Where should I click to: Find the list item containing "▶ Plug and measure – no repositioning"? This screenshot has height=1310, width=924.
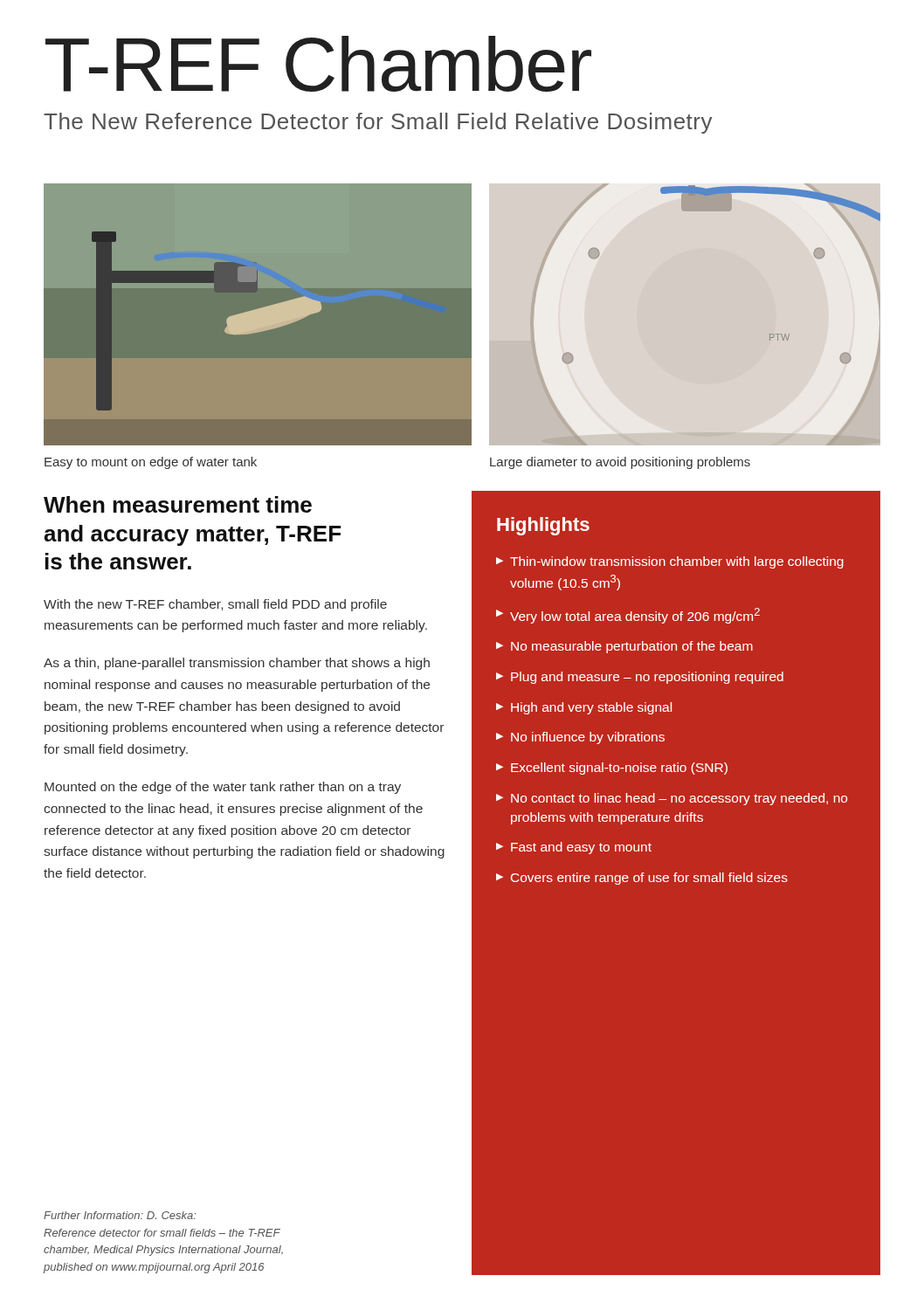pyautogui.click(x=640, y=677)
